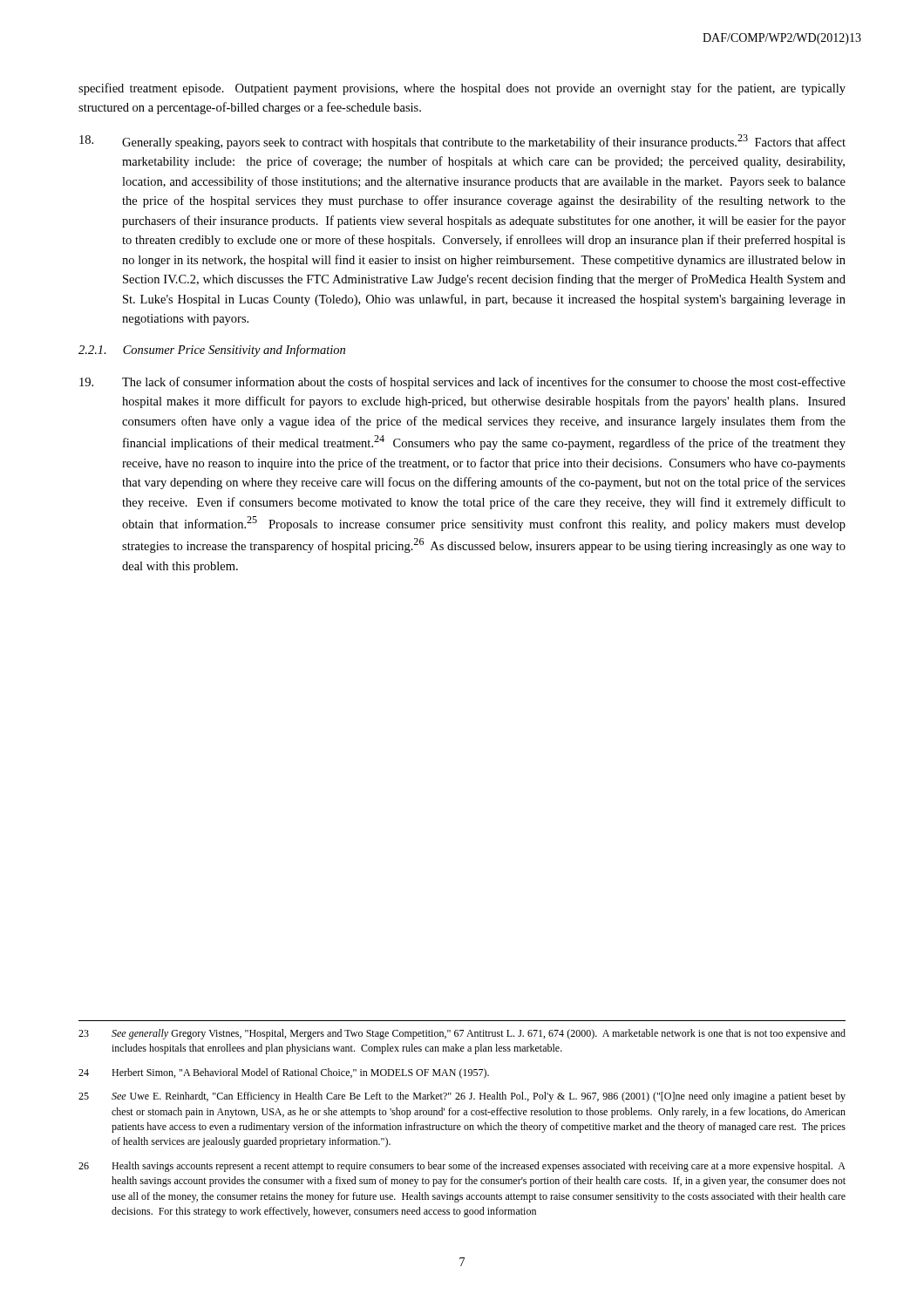Viewport: 924px width, 1308px height.
Task: Point to the block starting "25 See Uwe E."
Action: click(x=462, y=1120)
